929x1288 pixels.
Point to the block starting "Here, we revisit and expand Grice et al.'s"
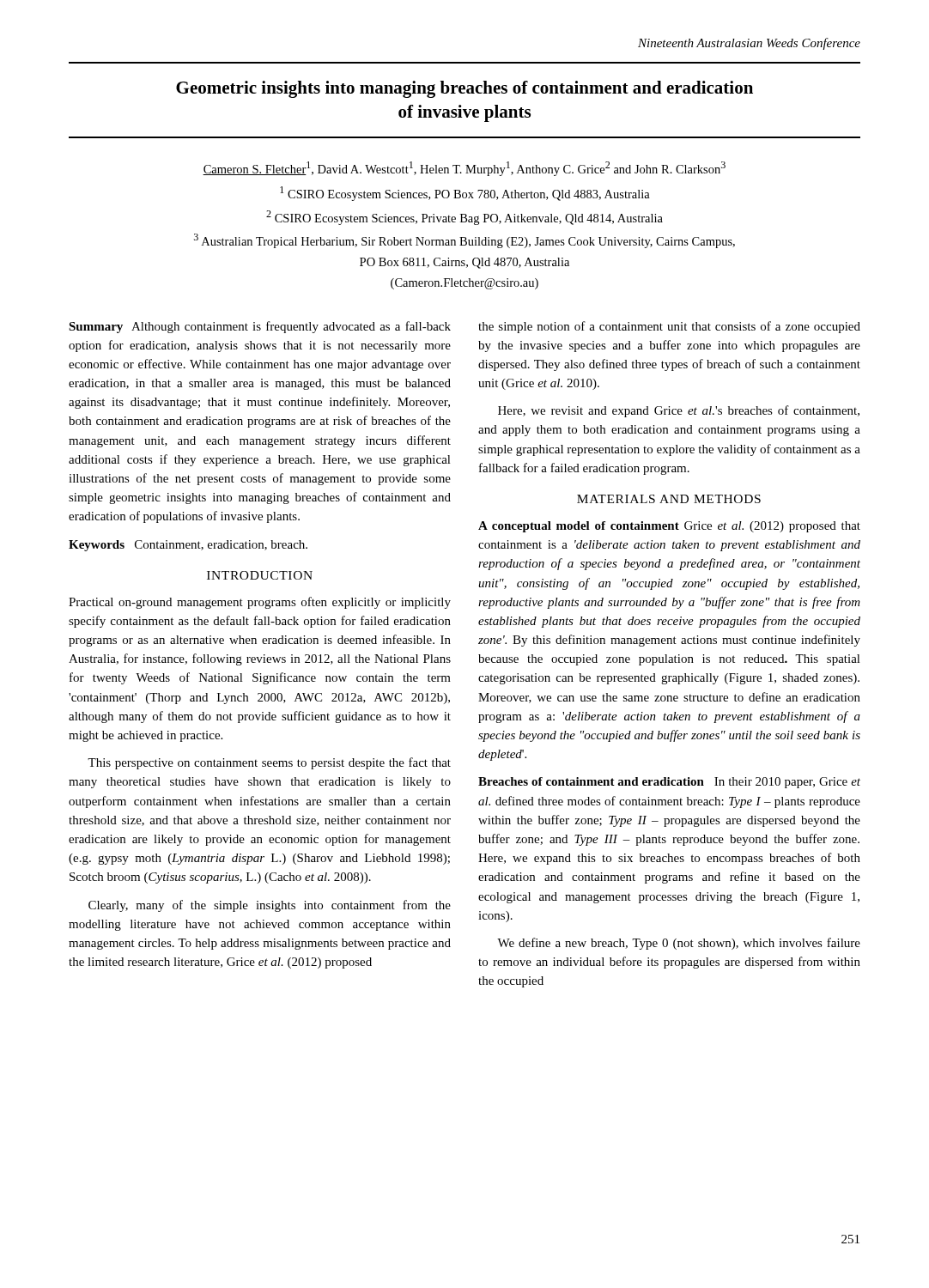coord(669,439)
